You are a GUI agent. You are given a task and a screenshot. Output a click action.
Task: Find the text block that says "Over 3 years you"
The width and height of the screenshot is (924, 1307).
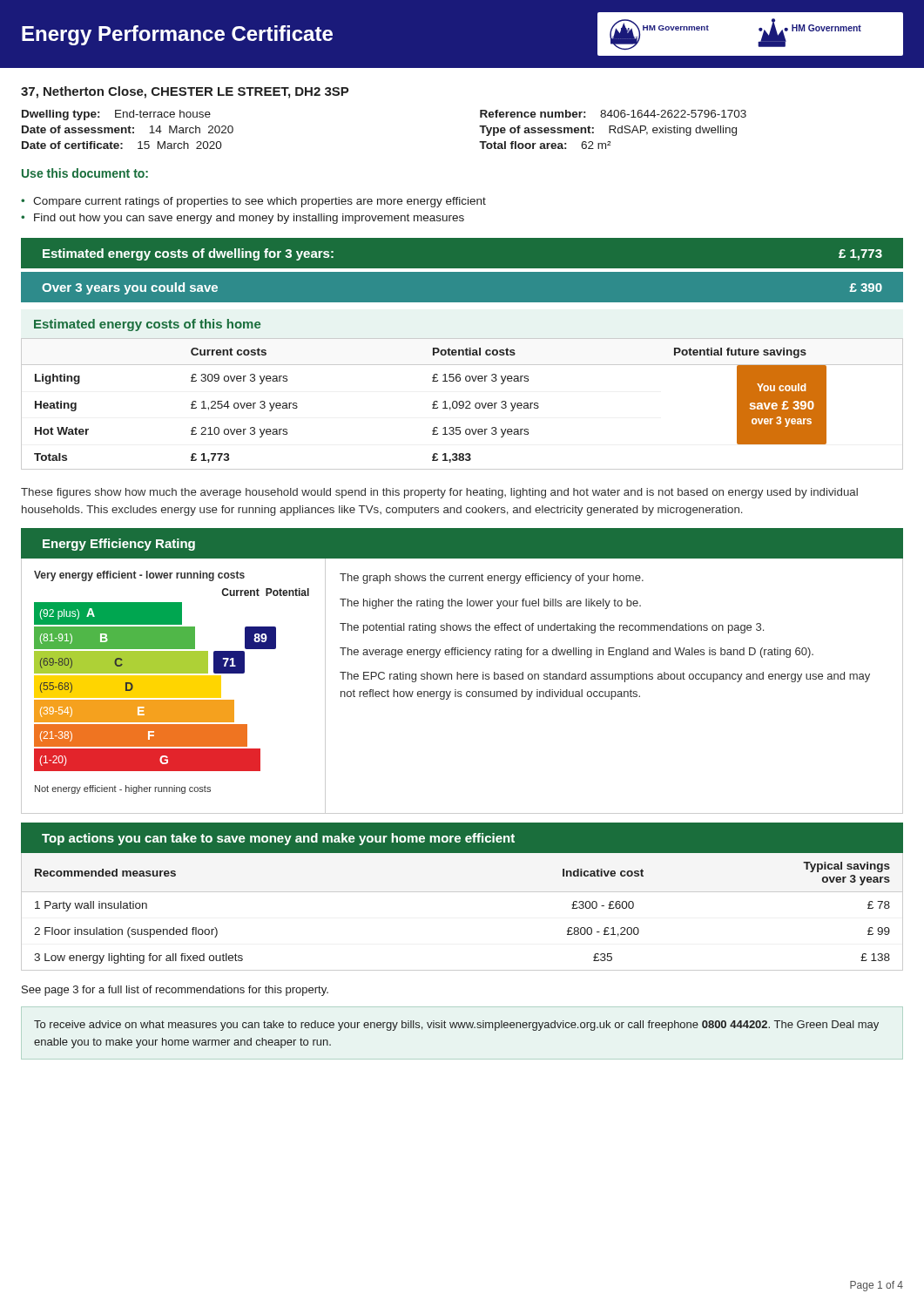132,288
